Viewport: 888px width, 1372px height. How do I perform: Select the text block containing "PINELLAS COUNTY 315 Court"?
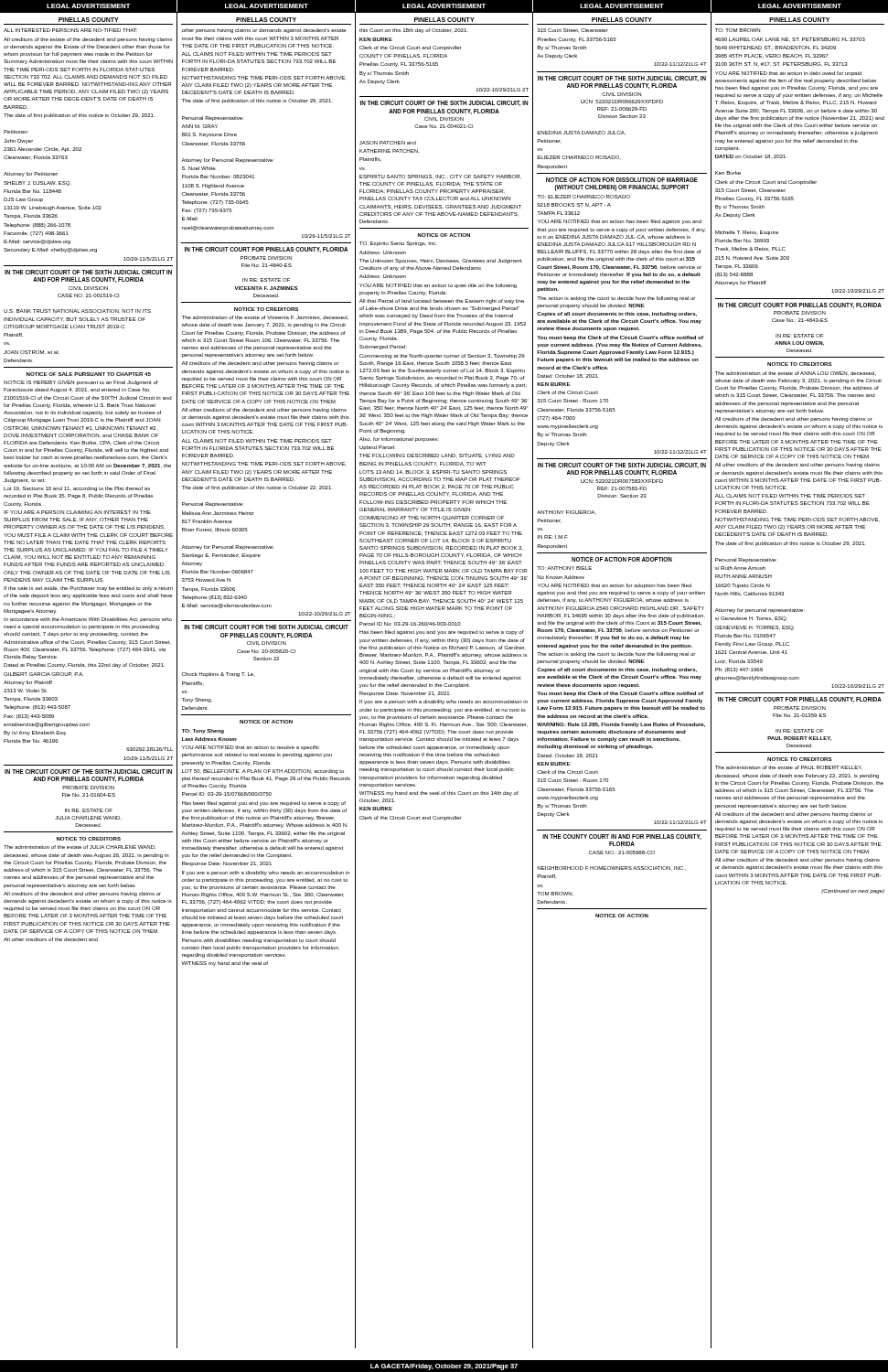tap(622, 468)
